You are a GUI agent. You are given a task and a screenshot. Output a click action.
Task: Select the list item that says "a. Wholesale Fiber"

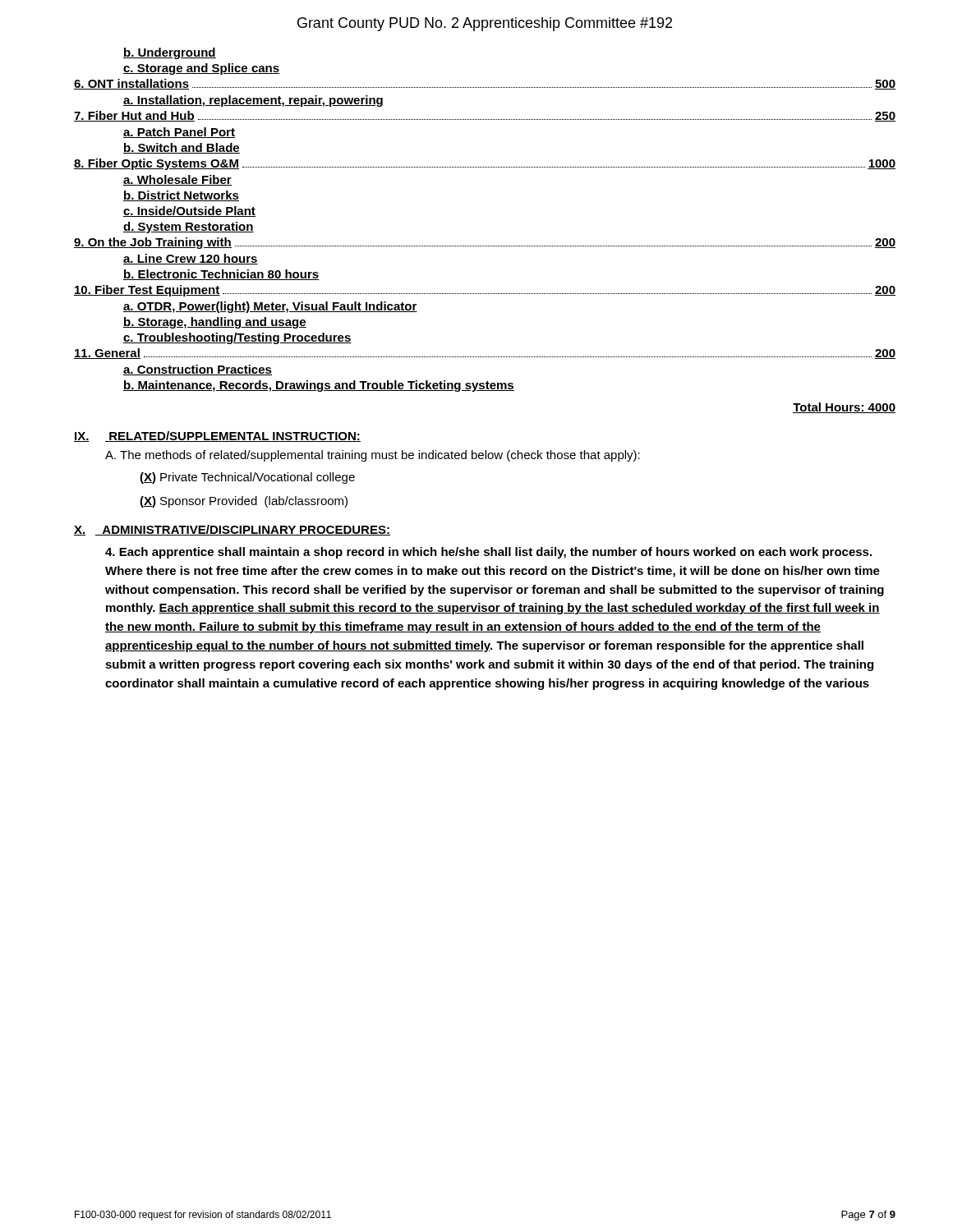coord(177,179)
